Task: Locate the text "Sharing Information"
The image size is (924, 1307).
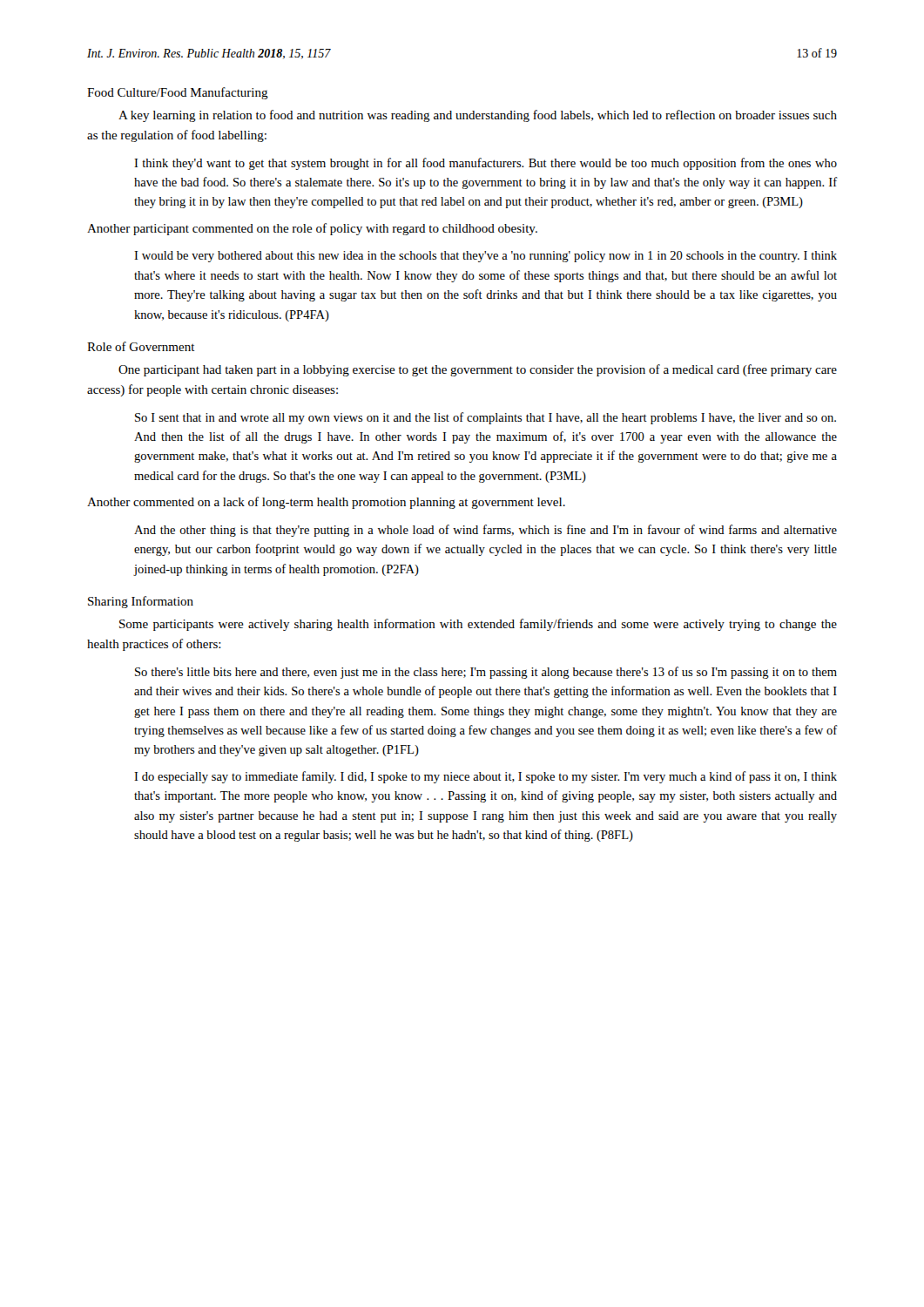Action: 141,602
